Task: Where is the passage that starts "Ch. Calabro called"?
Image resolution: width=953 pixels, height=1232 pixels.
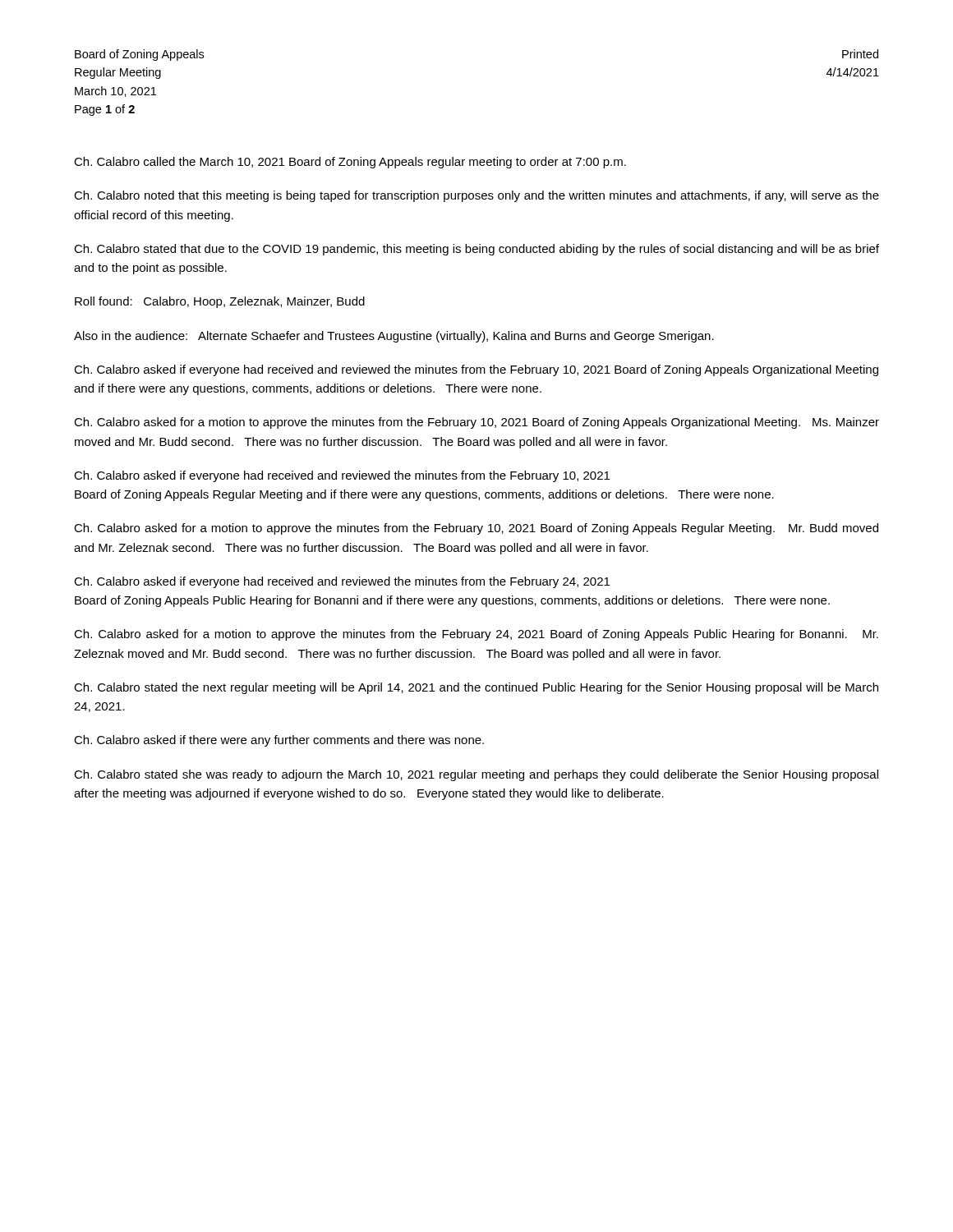Action: click(350, 161)
